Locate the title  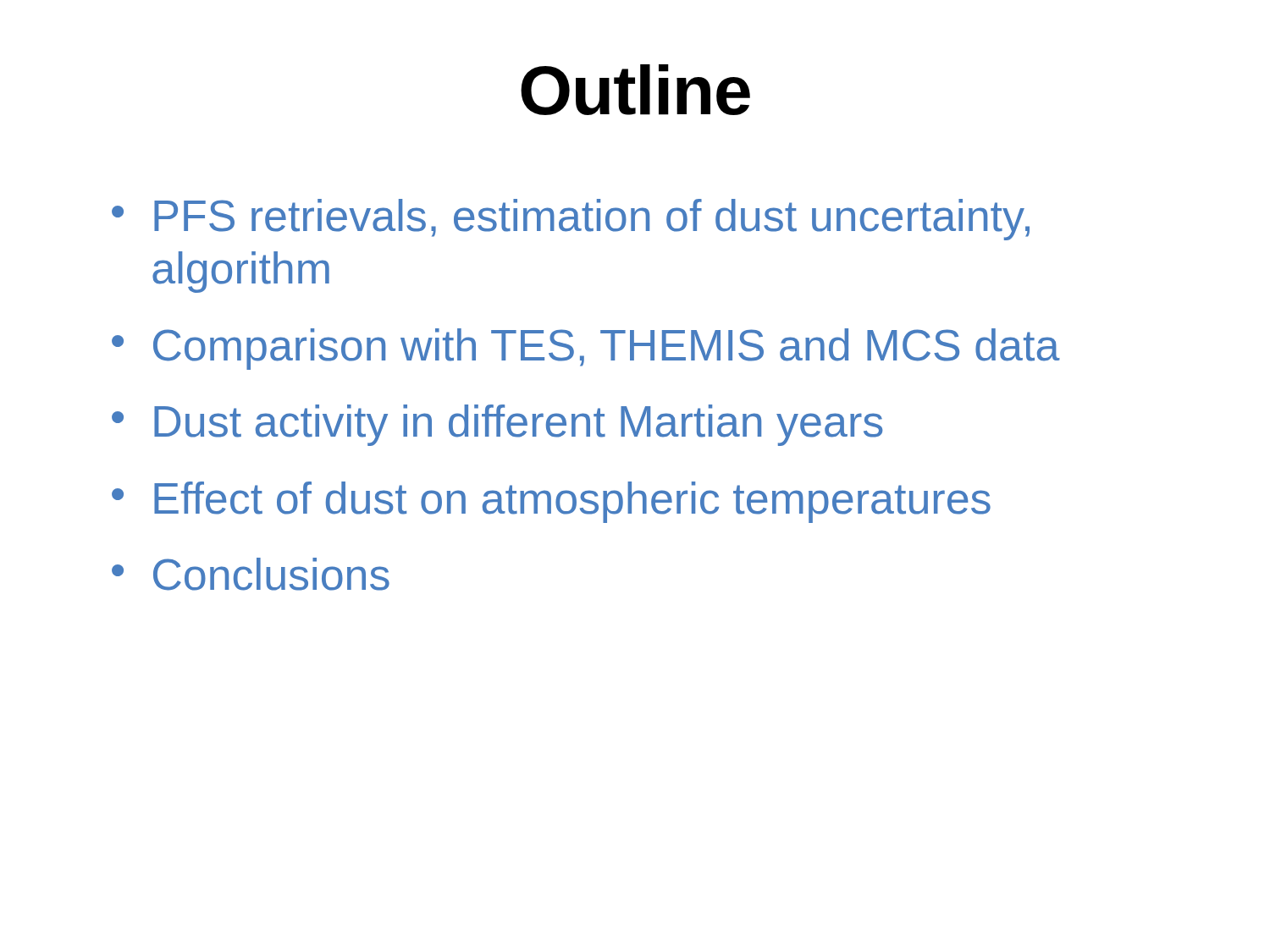tap(635, 90)
